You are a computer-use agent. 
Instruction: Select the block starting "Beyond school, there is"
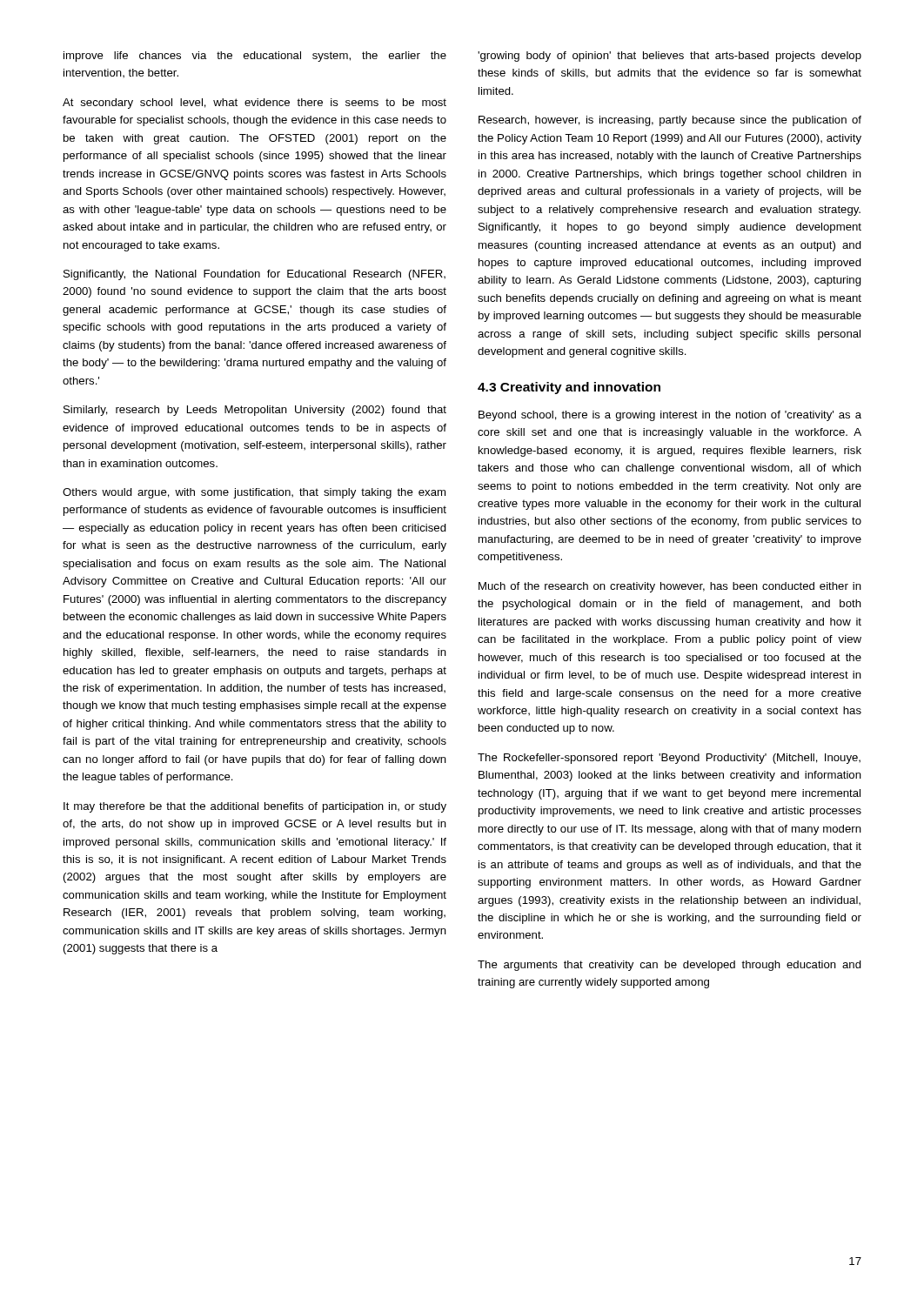click(669, 486)
